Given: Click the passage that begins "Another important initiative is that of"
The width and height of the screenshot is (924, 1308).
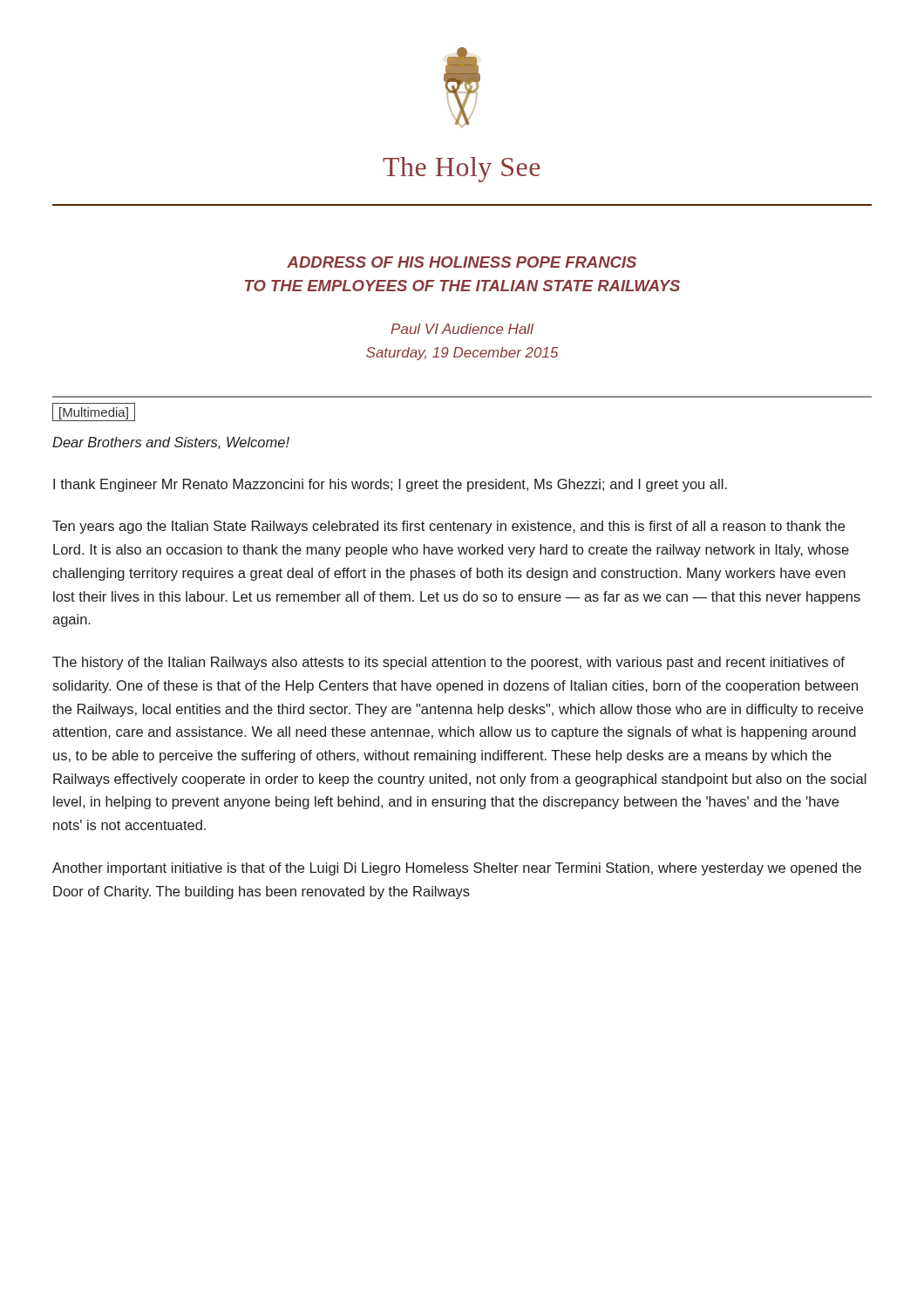Looking at the screenshot, I should [x=457, y=879].
